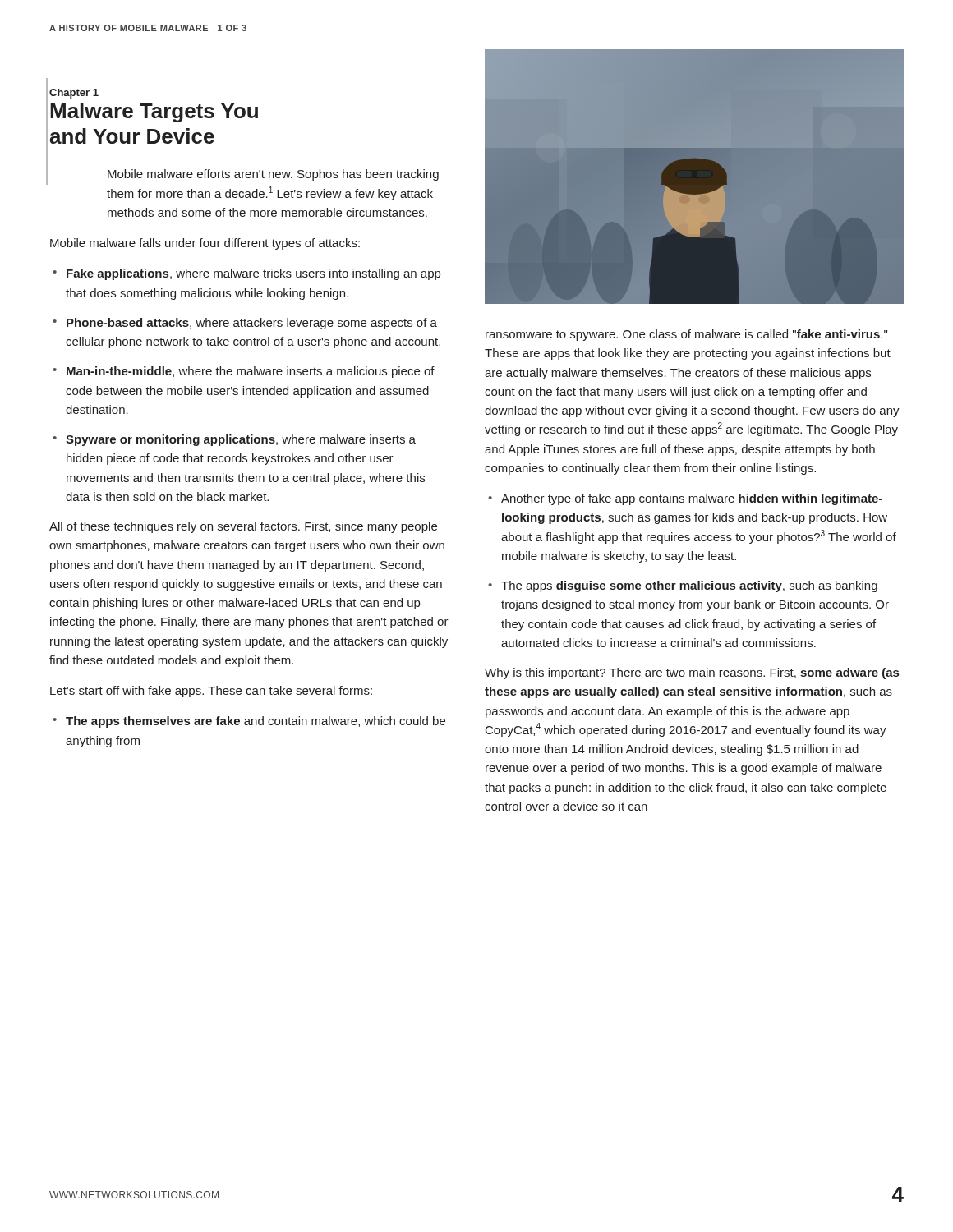Select the text block containing "All of these techniques rely on"
This screenshot has height=1232, width=953.
click(x=251, y=593)
